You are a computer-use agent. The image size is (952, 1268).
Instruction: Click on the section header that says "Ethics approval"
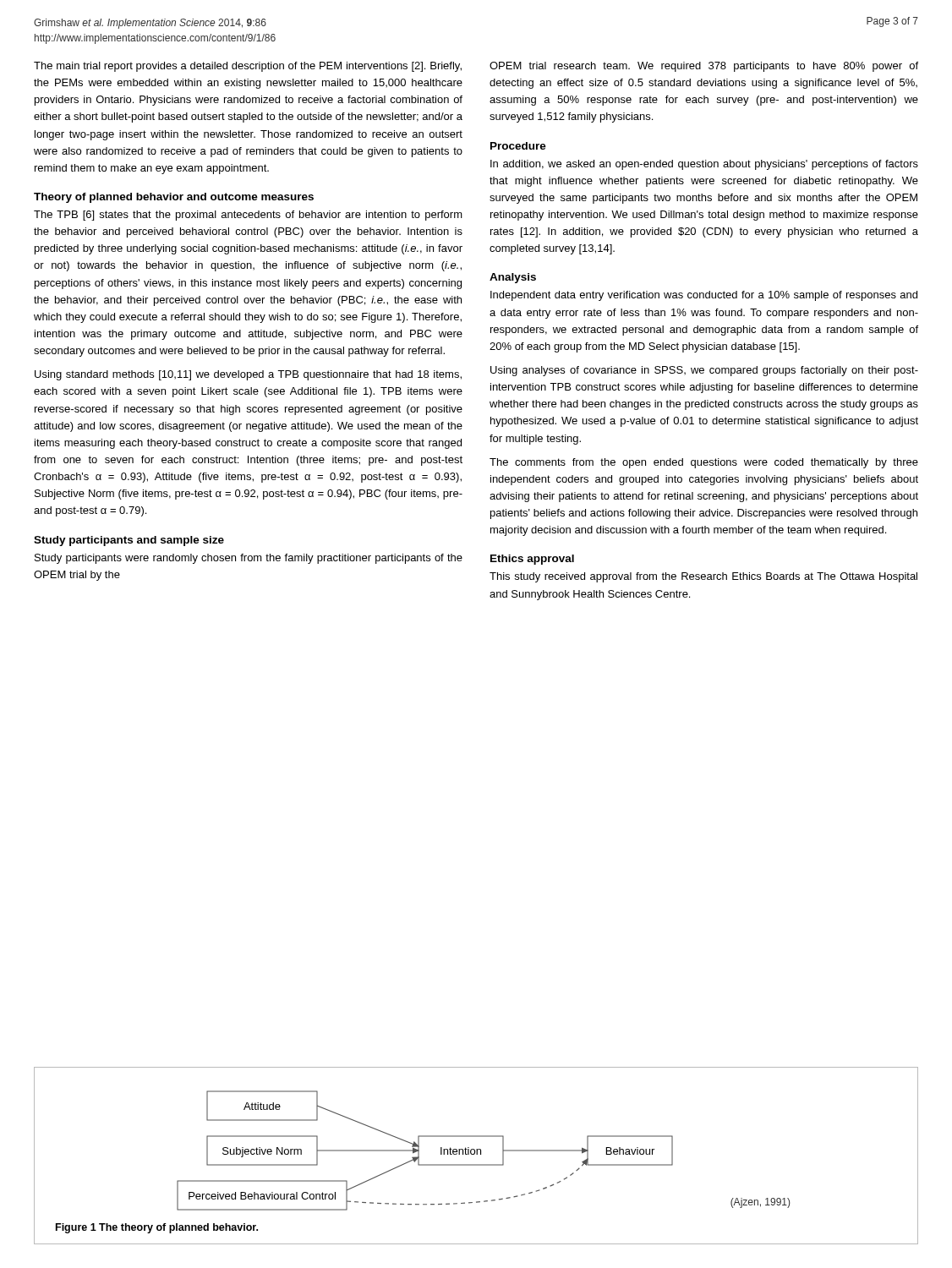(532, 559)
